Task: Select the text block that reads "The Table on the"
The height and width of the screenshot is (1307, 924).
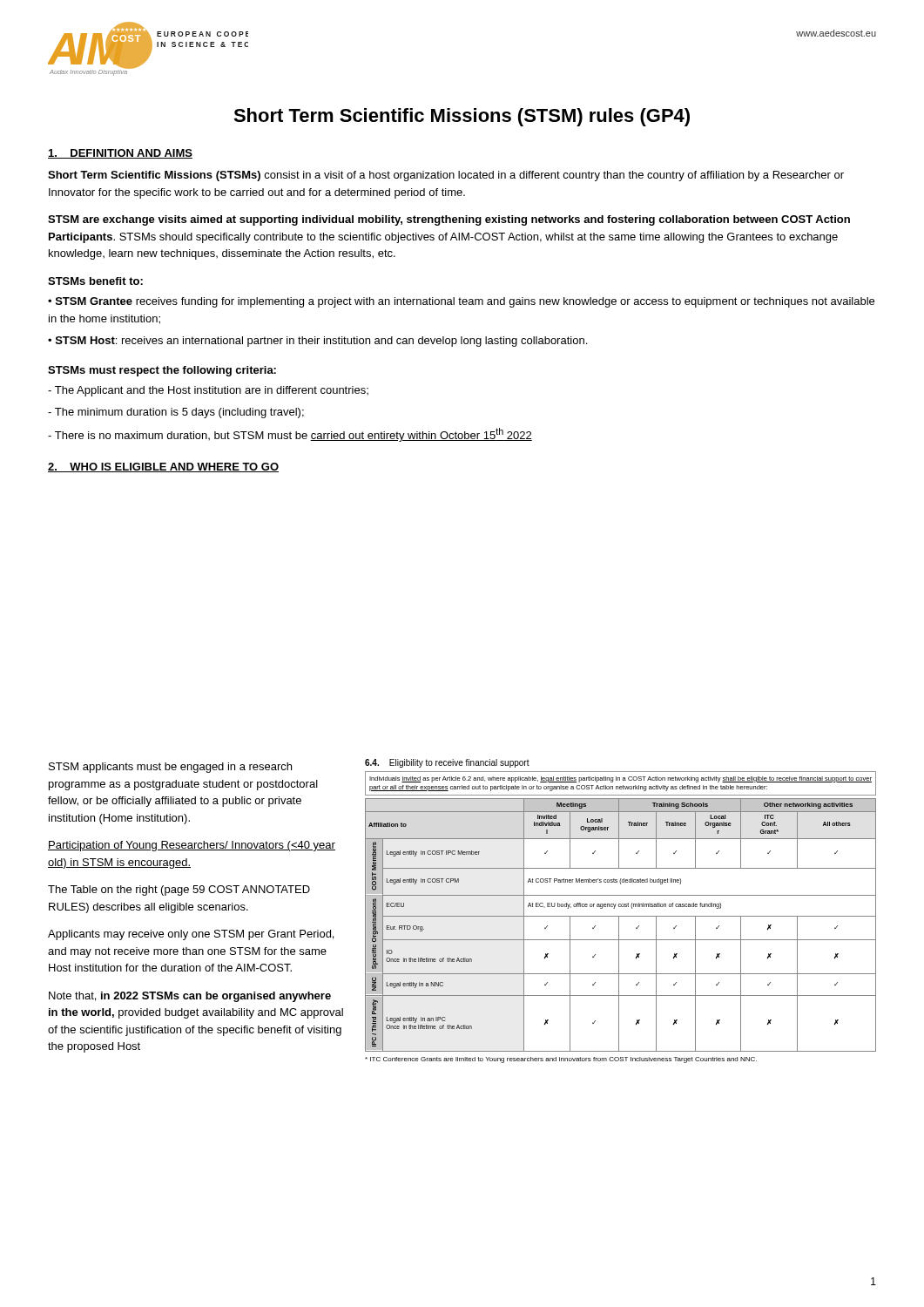Action: tap(179, 898)
